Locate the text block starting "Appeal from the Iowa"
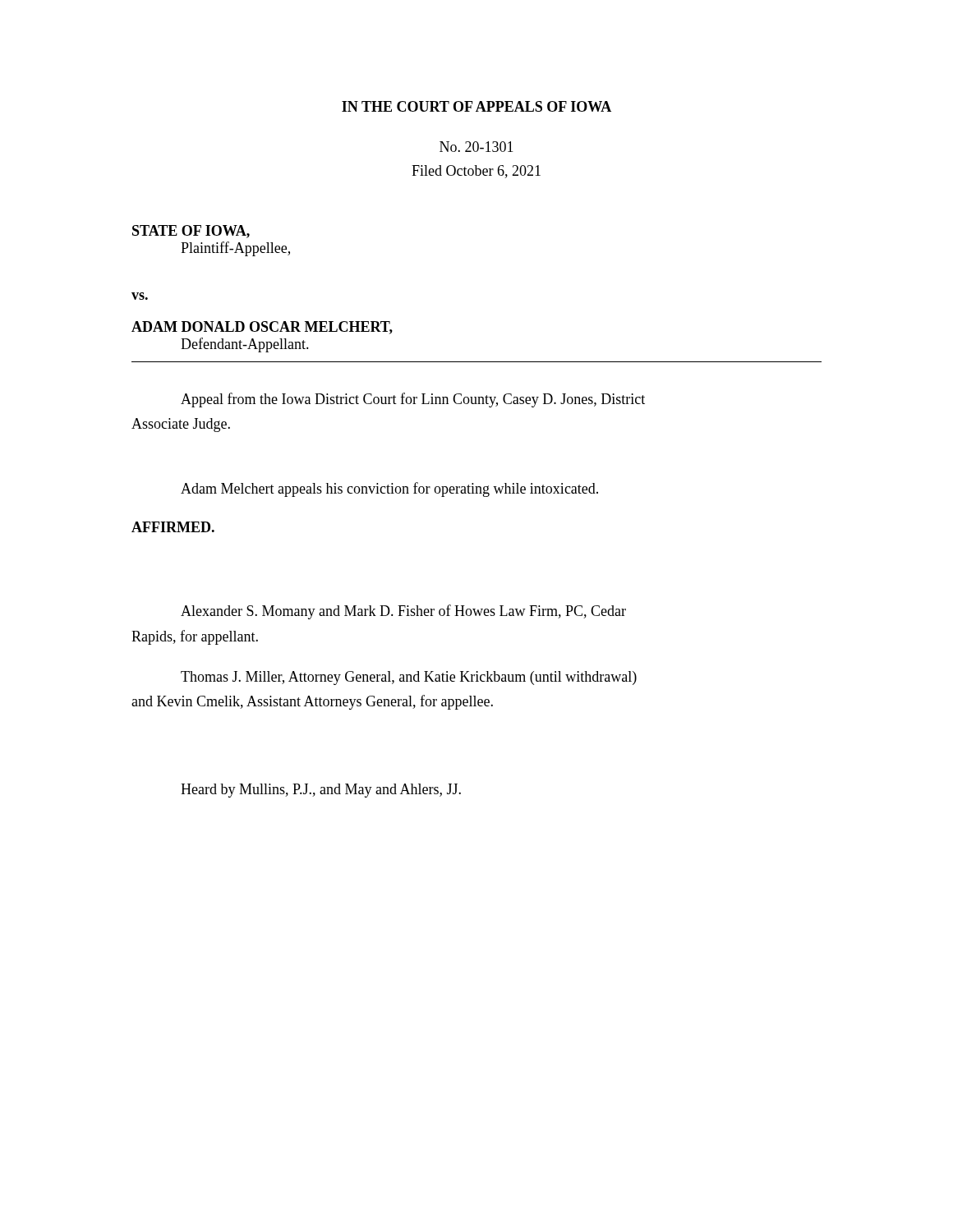Viewport: 953px width, 1232px height. coord(413,399)
